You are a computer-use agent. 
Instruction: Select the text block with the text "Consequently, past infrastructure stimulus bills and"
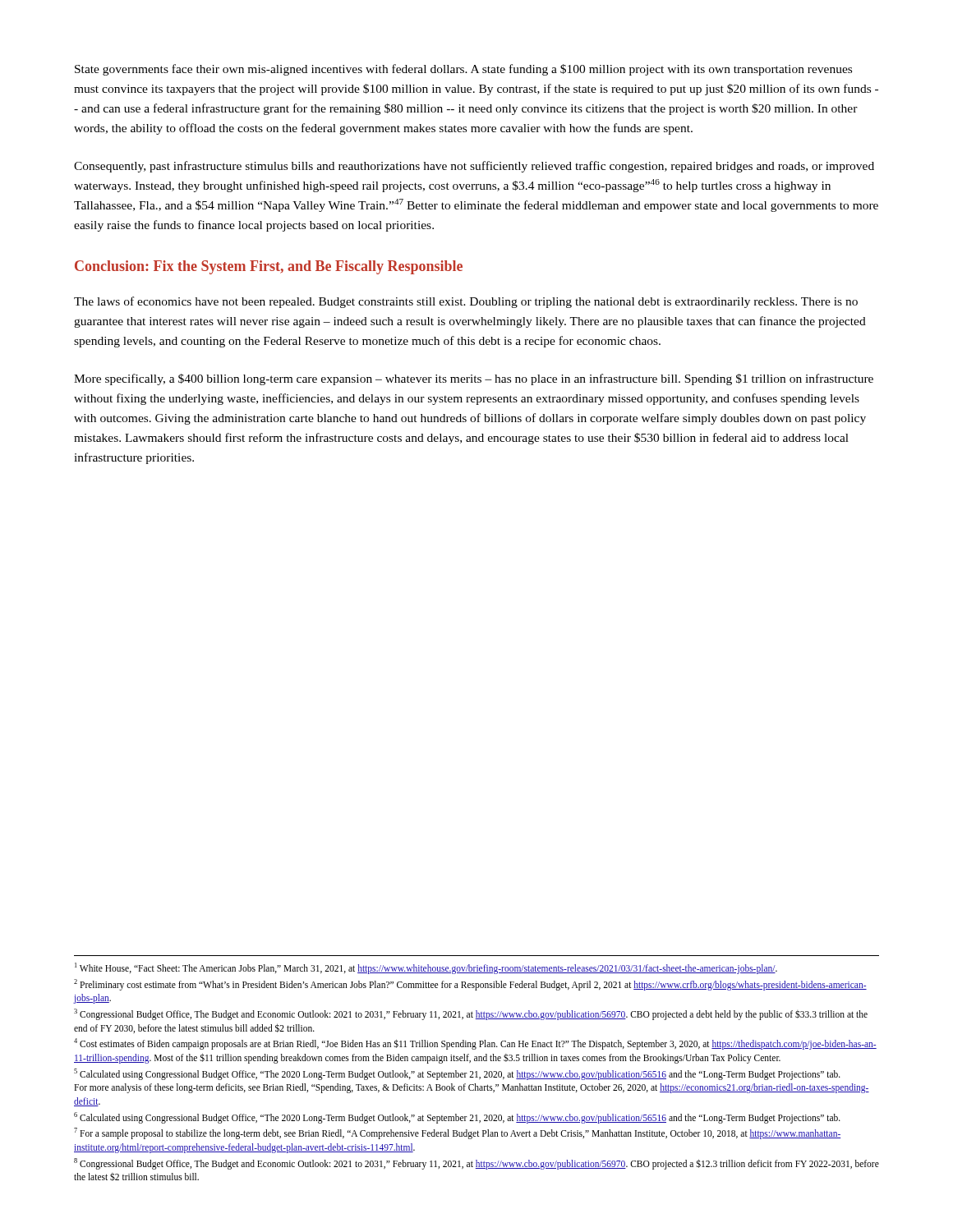click(476, 195)
